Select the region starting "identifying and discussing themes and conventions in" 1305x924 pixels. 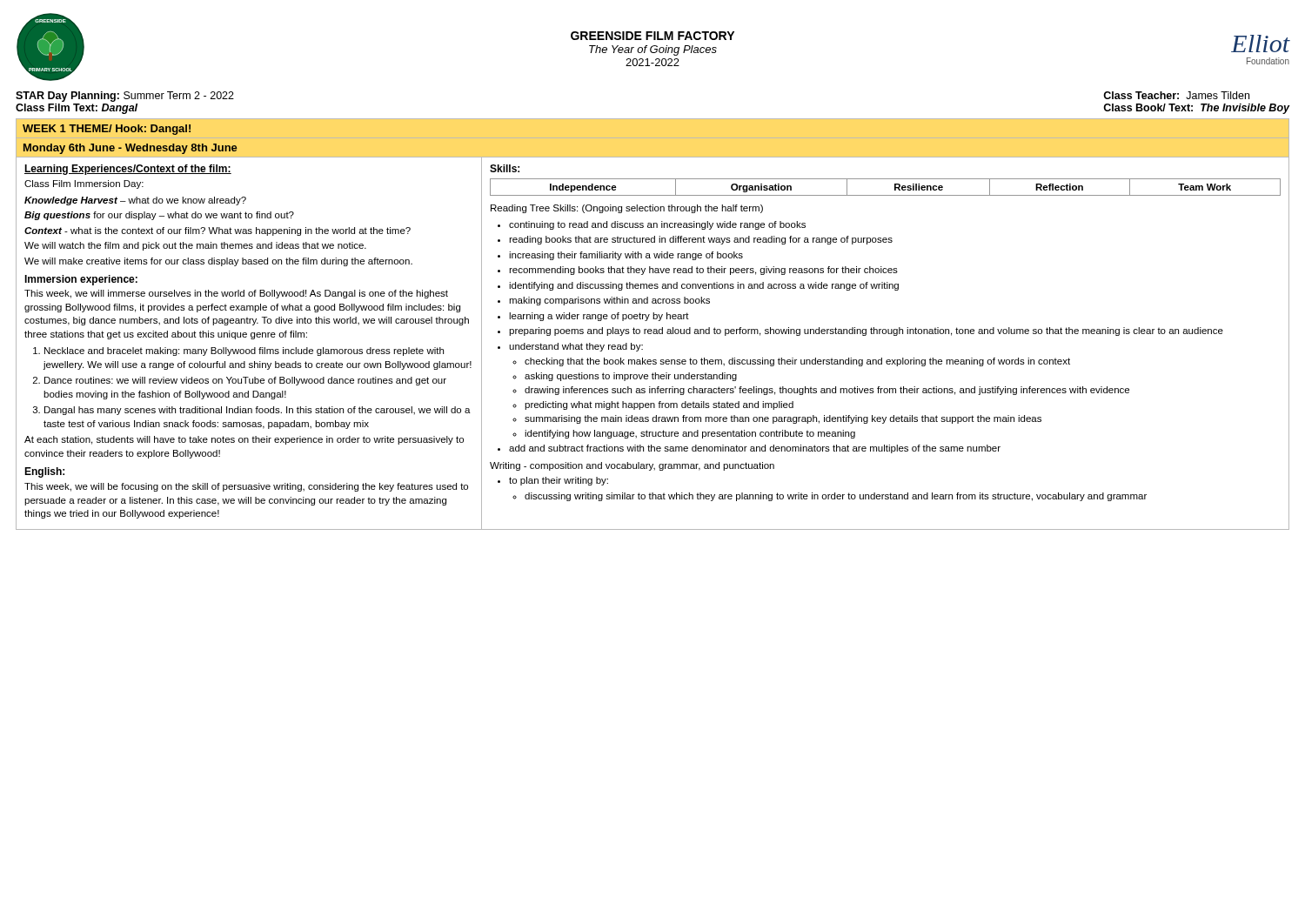[704, 285]
